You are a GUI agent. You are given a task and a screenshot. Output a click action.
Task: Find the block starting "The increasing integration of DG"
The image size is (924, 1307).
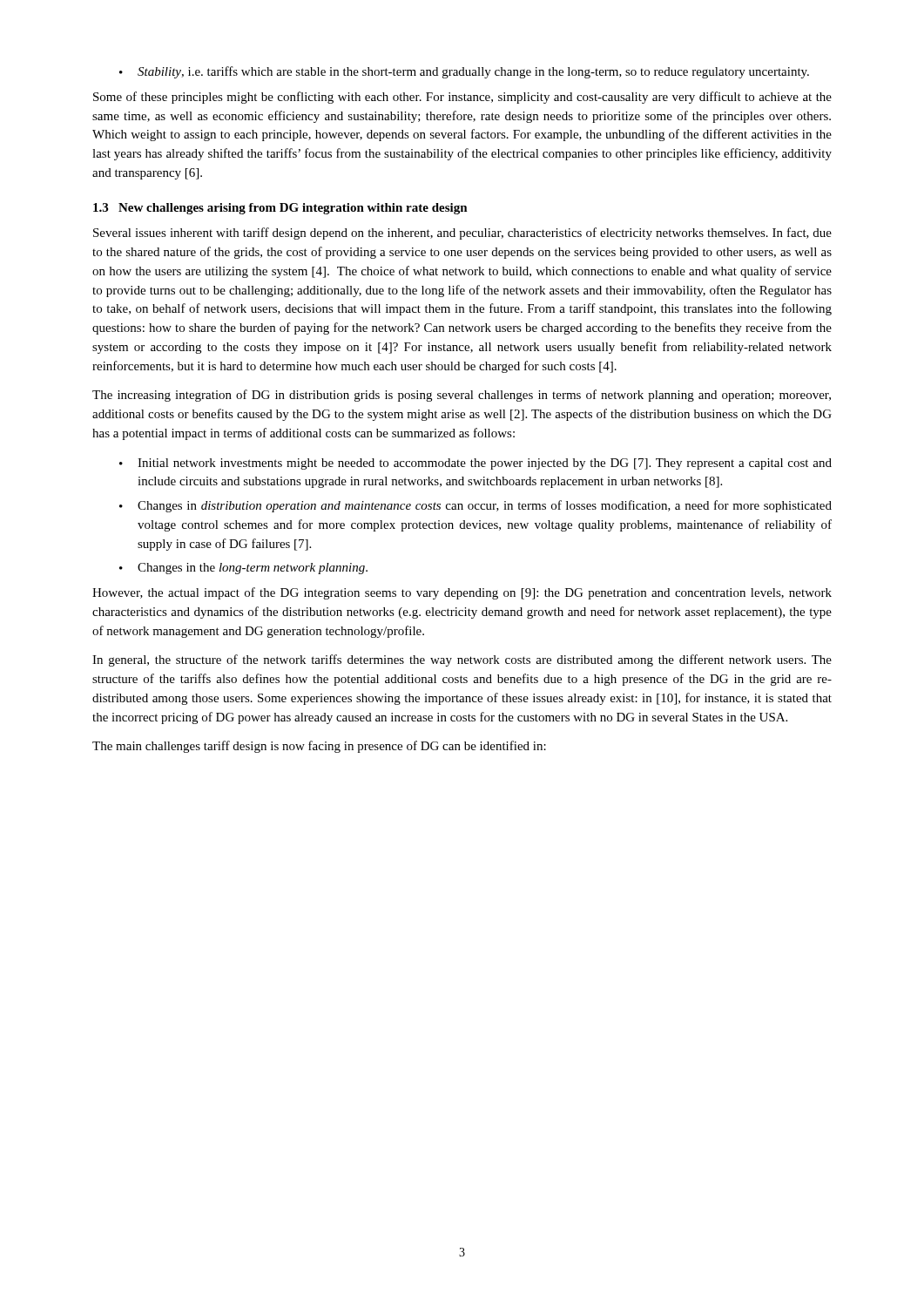click(462, 415)
